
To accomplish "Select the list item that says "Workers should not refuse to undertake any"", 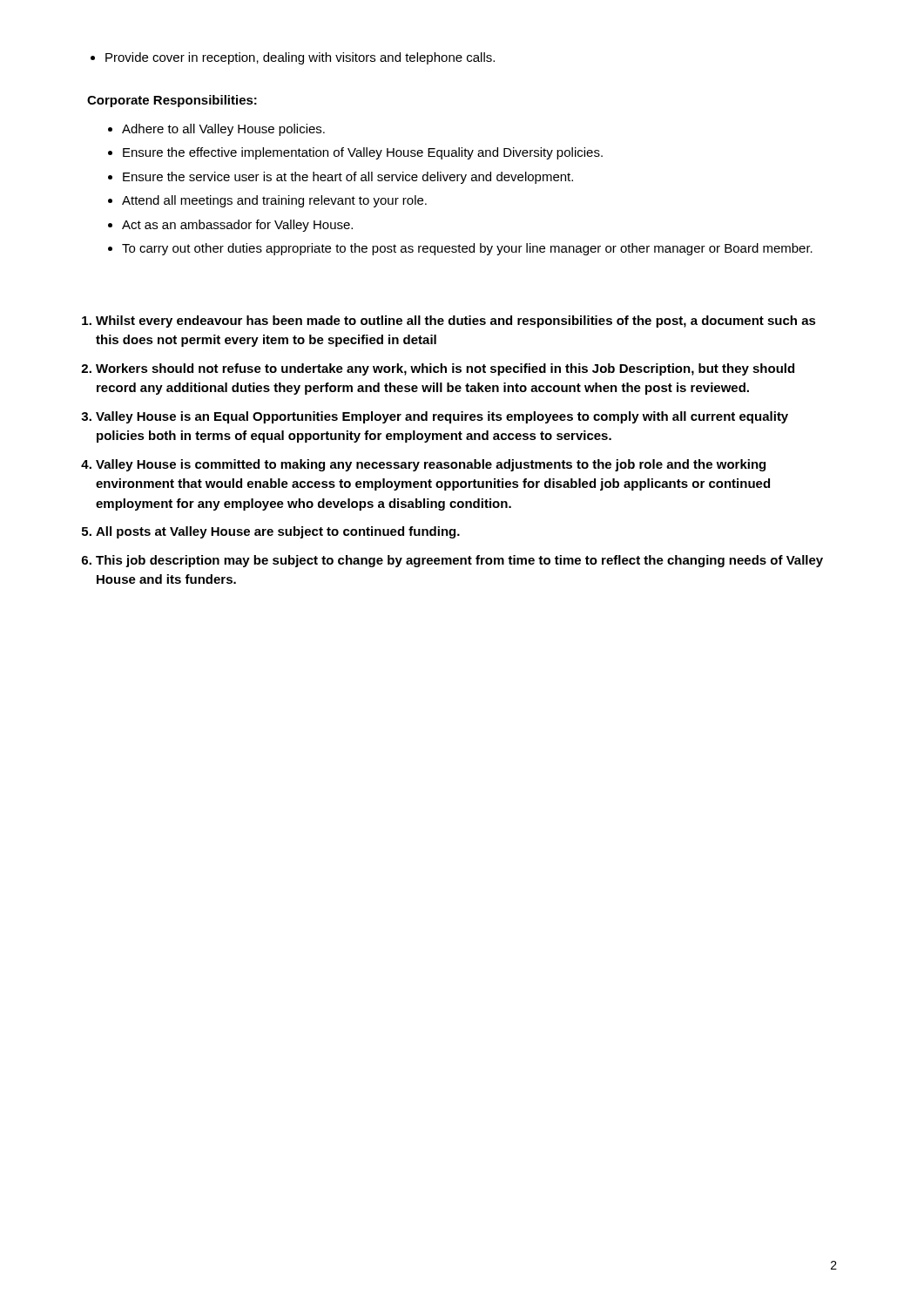I will [x=466, y=378].
